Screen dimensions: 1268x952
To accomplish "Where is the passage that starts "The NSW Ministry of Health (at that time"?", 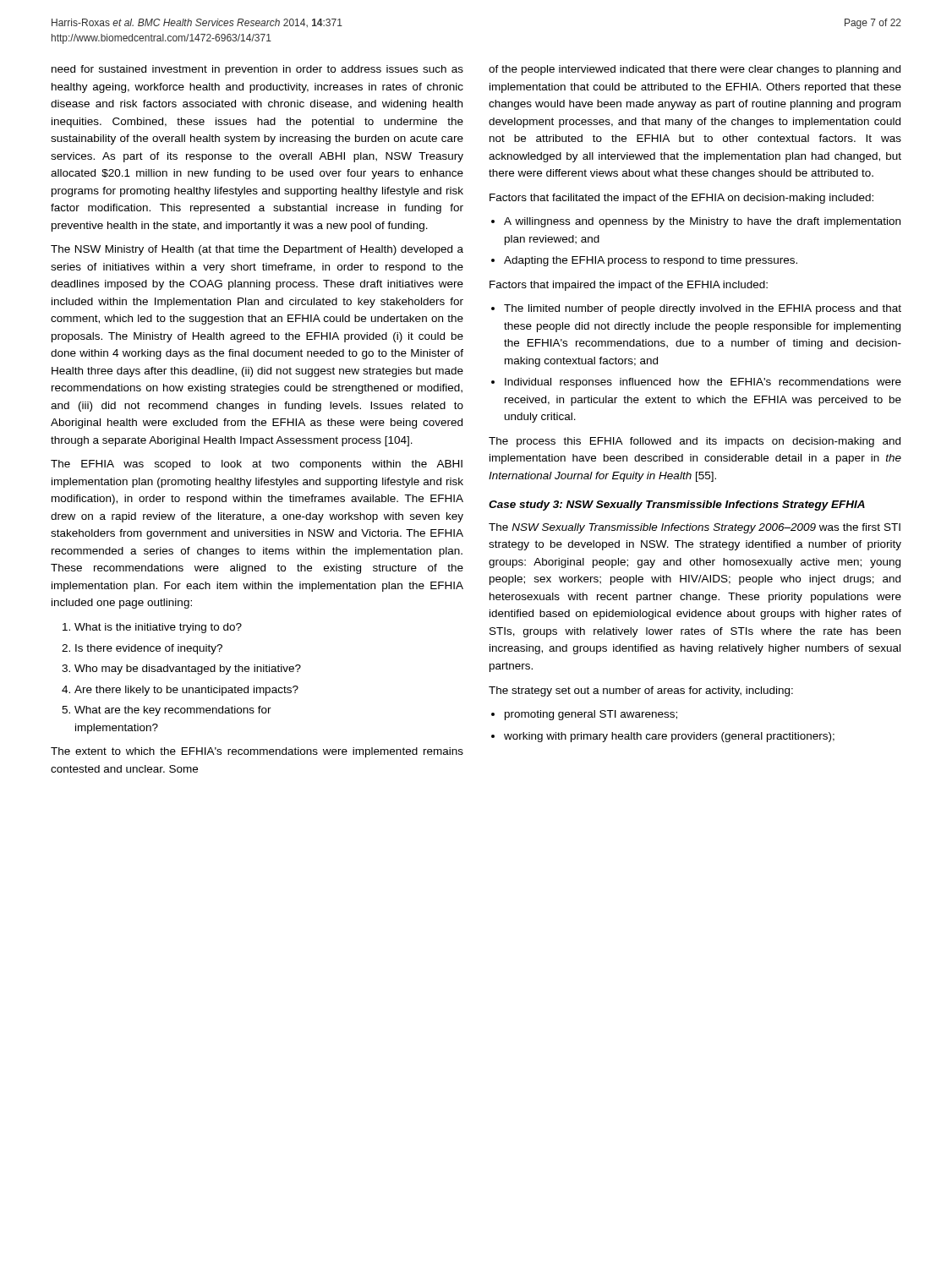I will tap(257, 345).
